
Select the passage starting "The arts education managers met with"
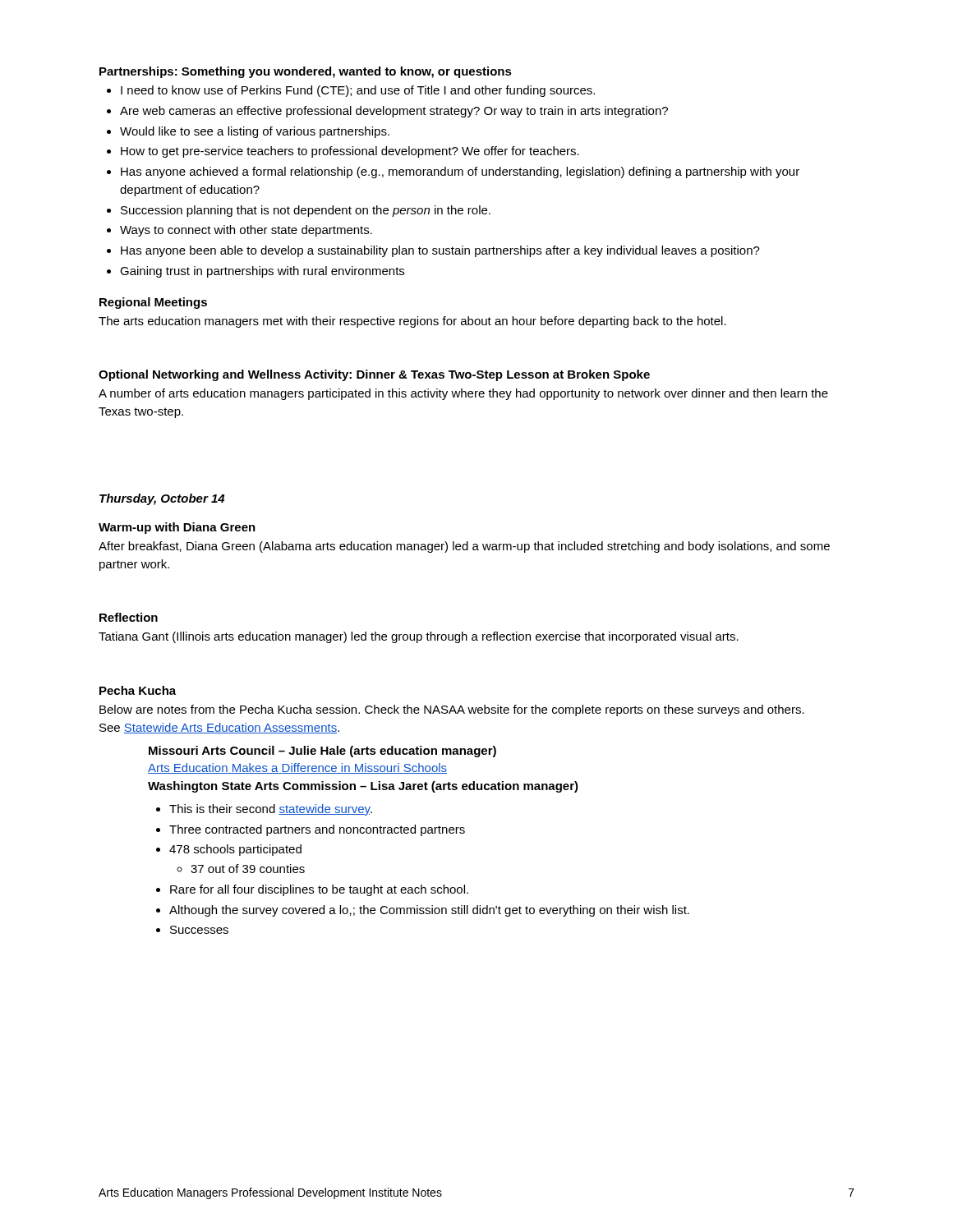[x=413, y=320]
